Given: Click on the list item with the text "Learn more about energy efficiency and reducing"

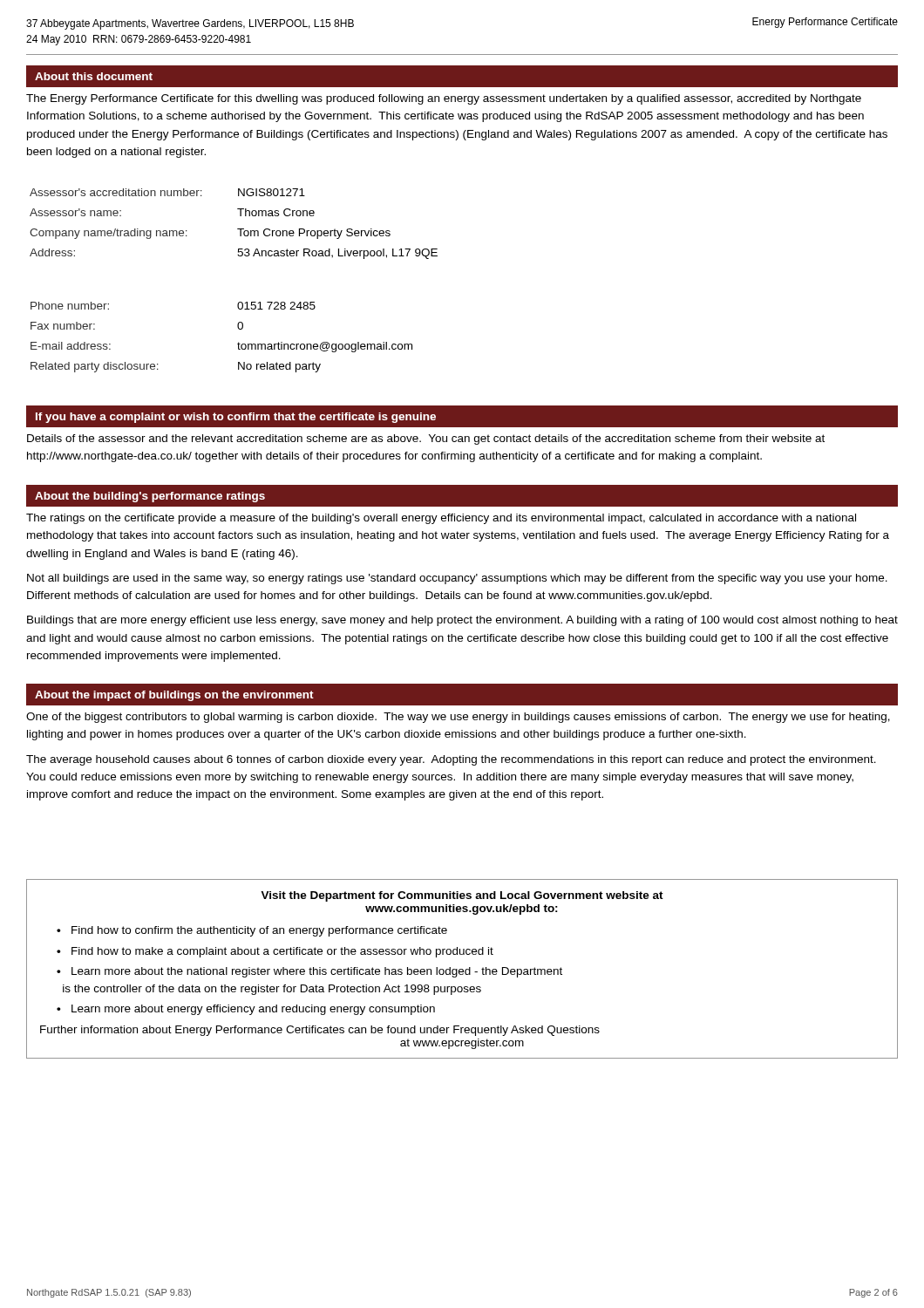Looking at the screenshot, I should [x=253, y=1009].
